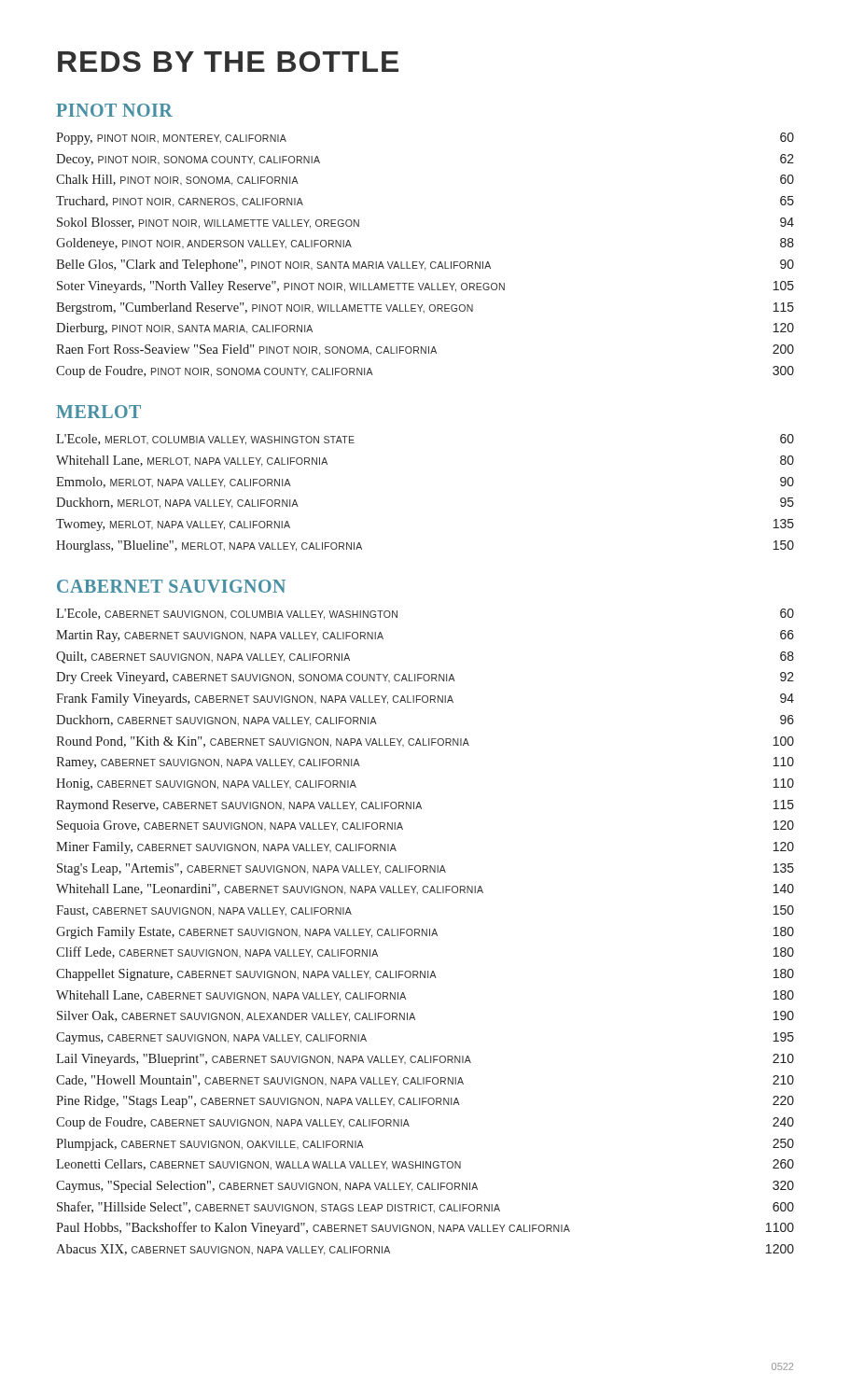Find the list item with the text "Belle Glos, "Clark and Telephone", PINOT NOIR, SANTA"
The height and width of the screenshot is (1400, 850).
click(x=425, y=265)
